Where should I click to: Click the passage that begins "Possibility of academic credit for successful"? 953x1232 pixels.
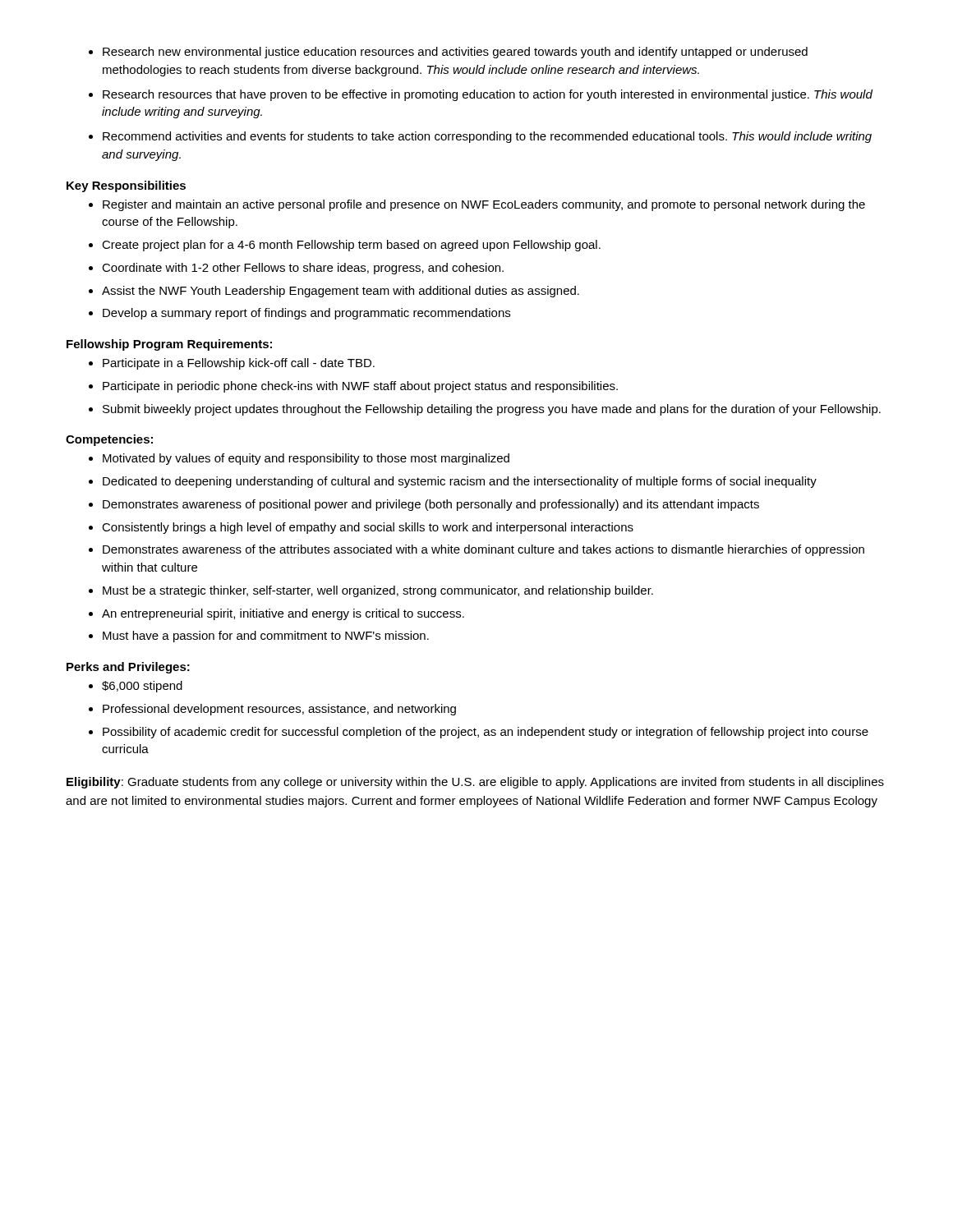click(x=485, y=740)
